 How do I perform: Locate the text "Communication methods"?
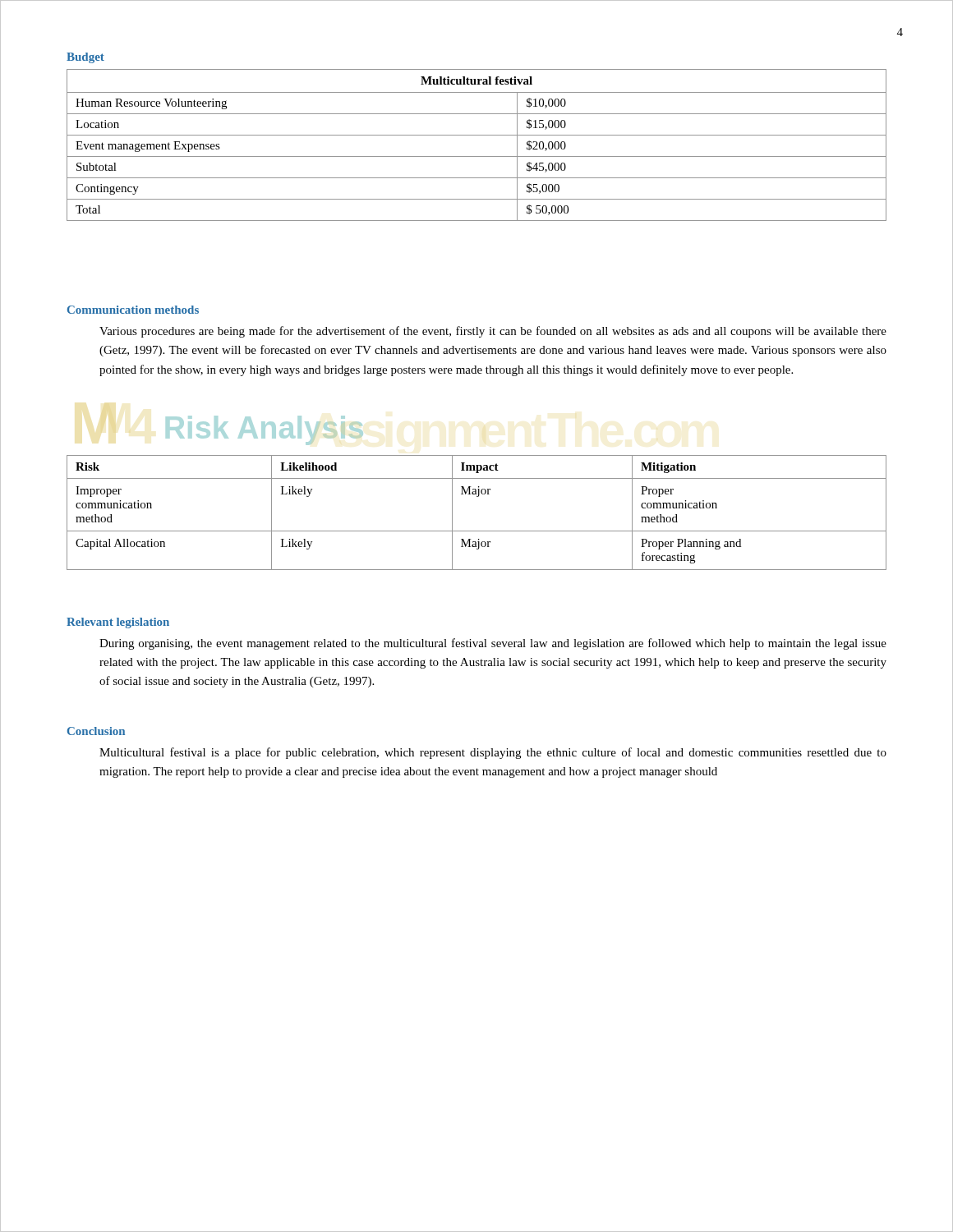133,310
